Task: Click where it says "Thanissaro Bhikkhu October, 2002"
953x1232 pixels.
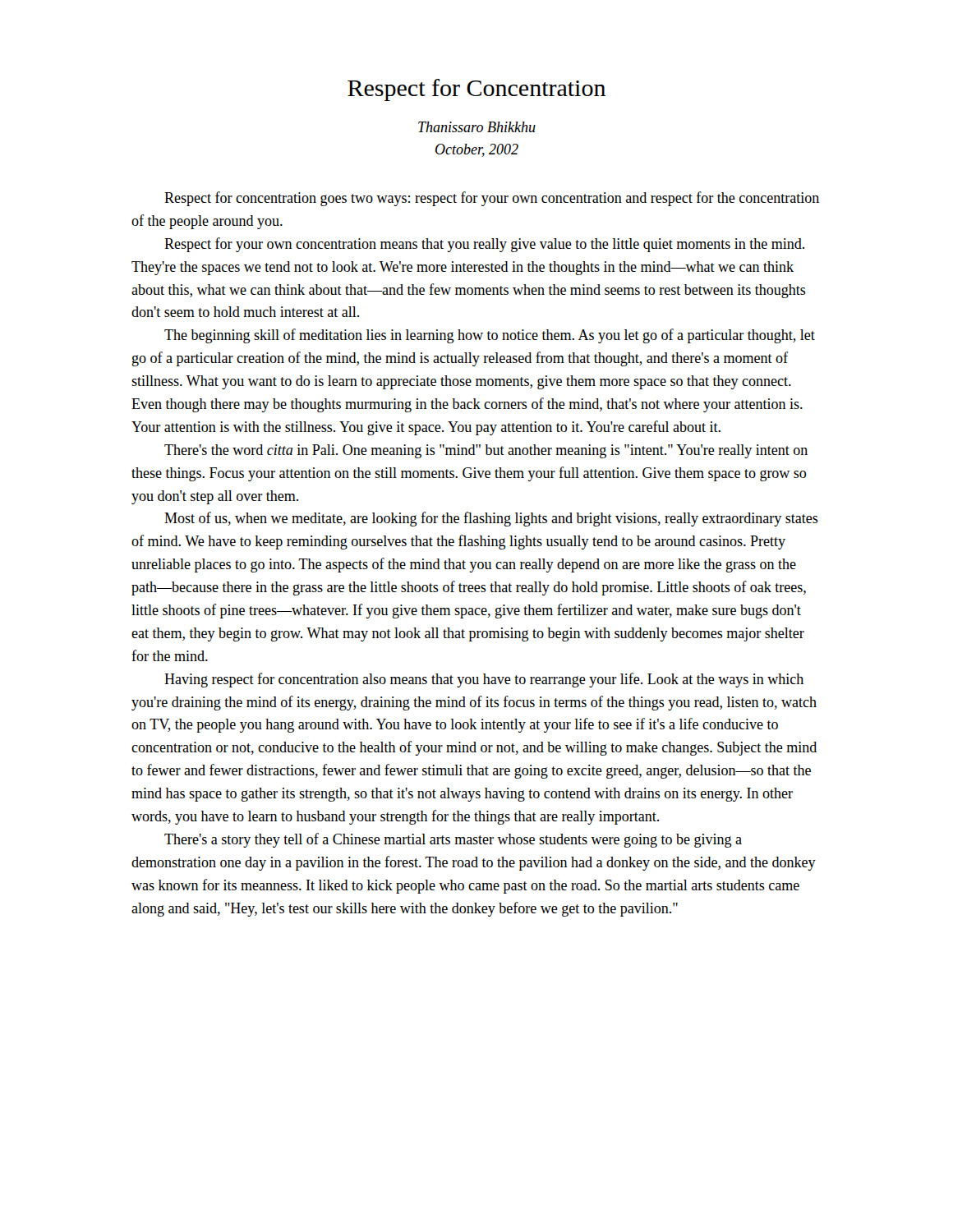Action: [476, 139]
